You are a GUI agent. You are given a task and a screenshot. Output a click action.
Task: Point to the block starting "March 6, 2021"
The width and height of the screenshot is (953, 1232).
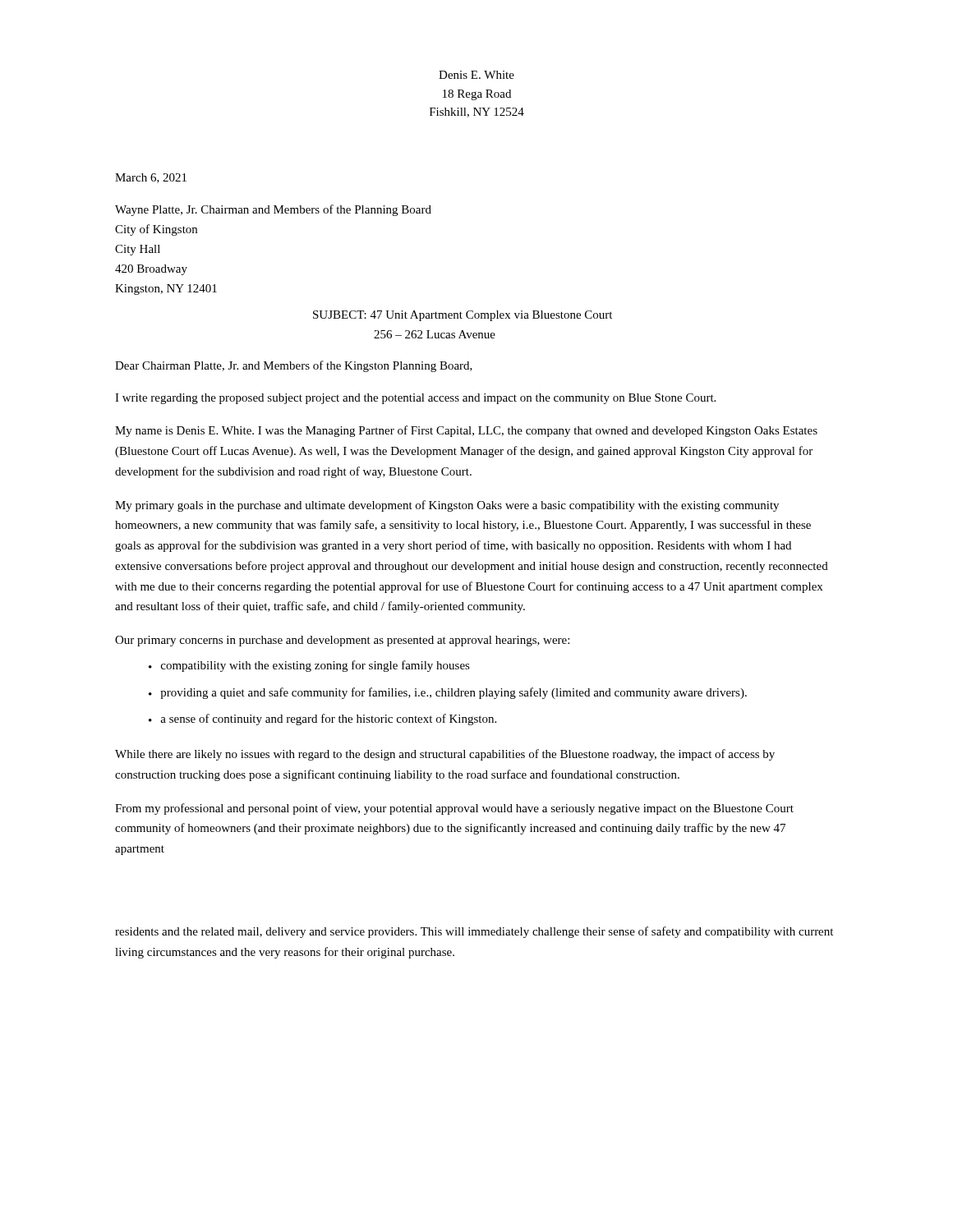(151, 177)
